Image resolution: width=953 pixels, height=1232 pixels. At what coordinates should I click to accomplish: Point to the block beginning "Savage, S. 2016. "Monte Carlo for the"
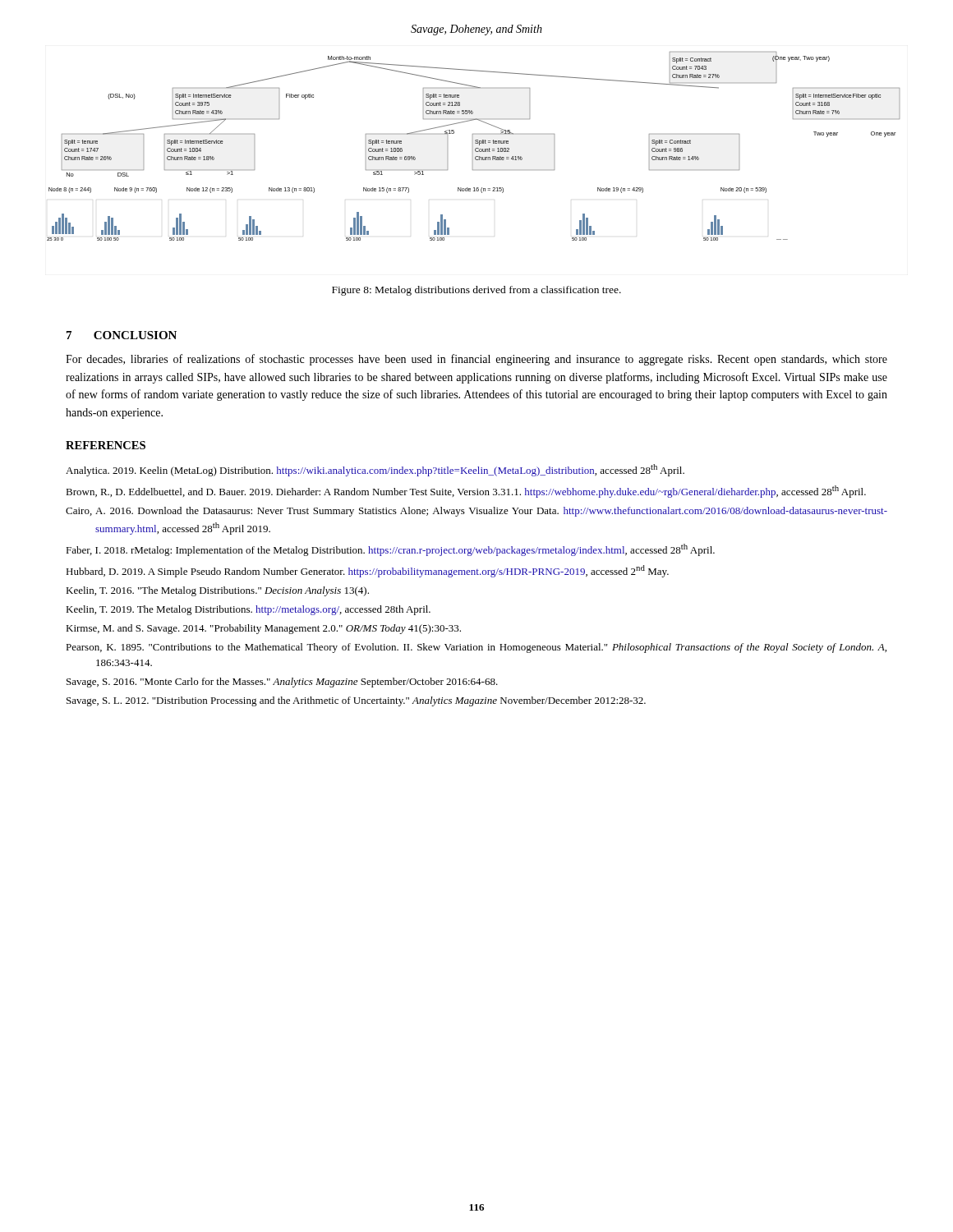point(282,681)
